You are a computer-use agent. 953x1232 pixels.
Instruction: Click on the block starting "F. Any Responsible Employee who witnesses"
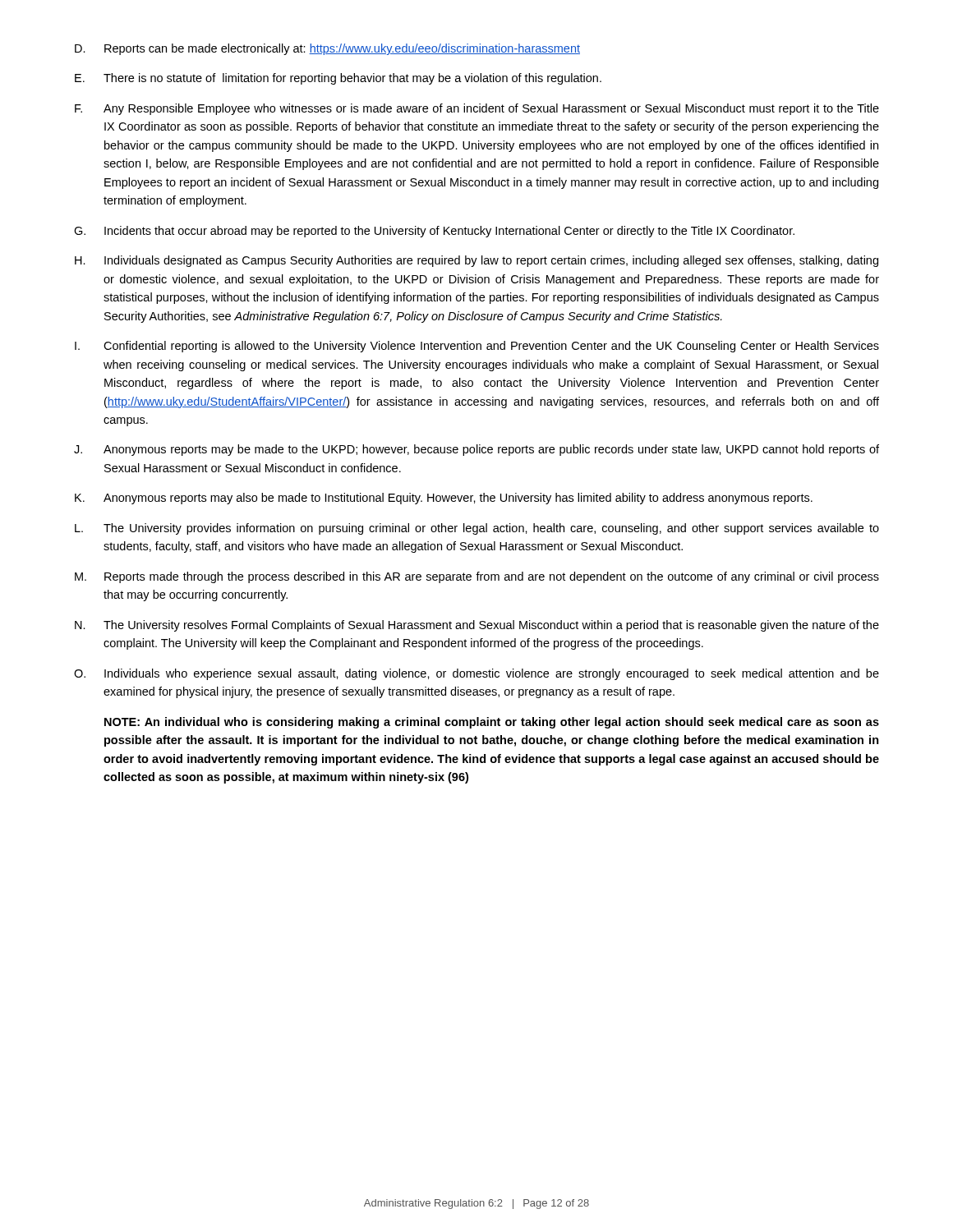[476, 155]
